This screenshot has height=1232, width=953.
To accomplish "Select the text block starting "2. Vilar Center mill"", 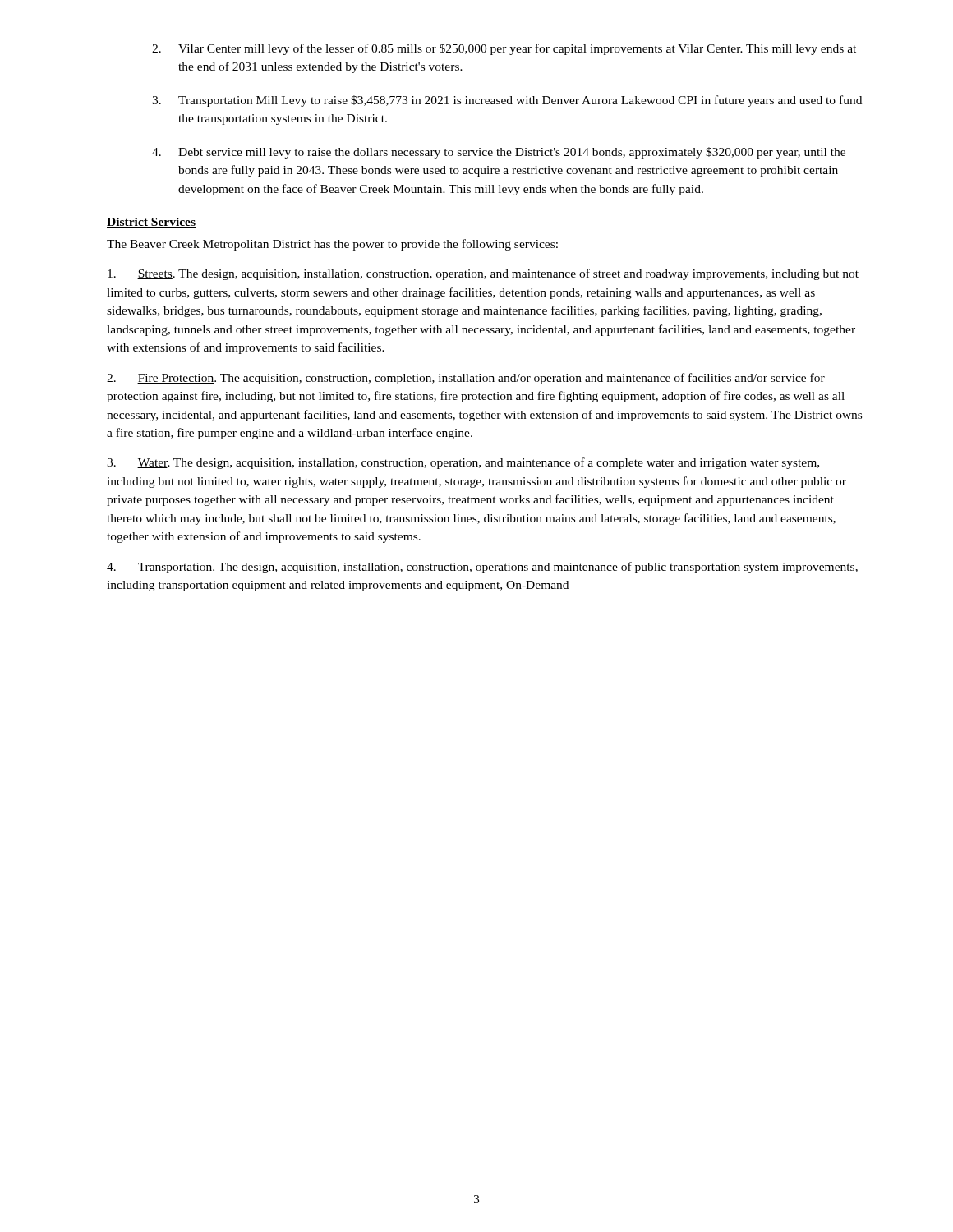I will (x=509, y=58).
